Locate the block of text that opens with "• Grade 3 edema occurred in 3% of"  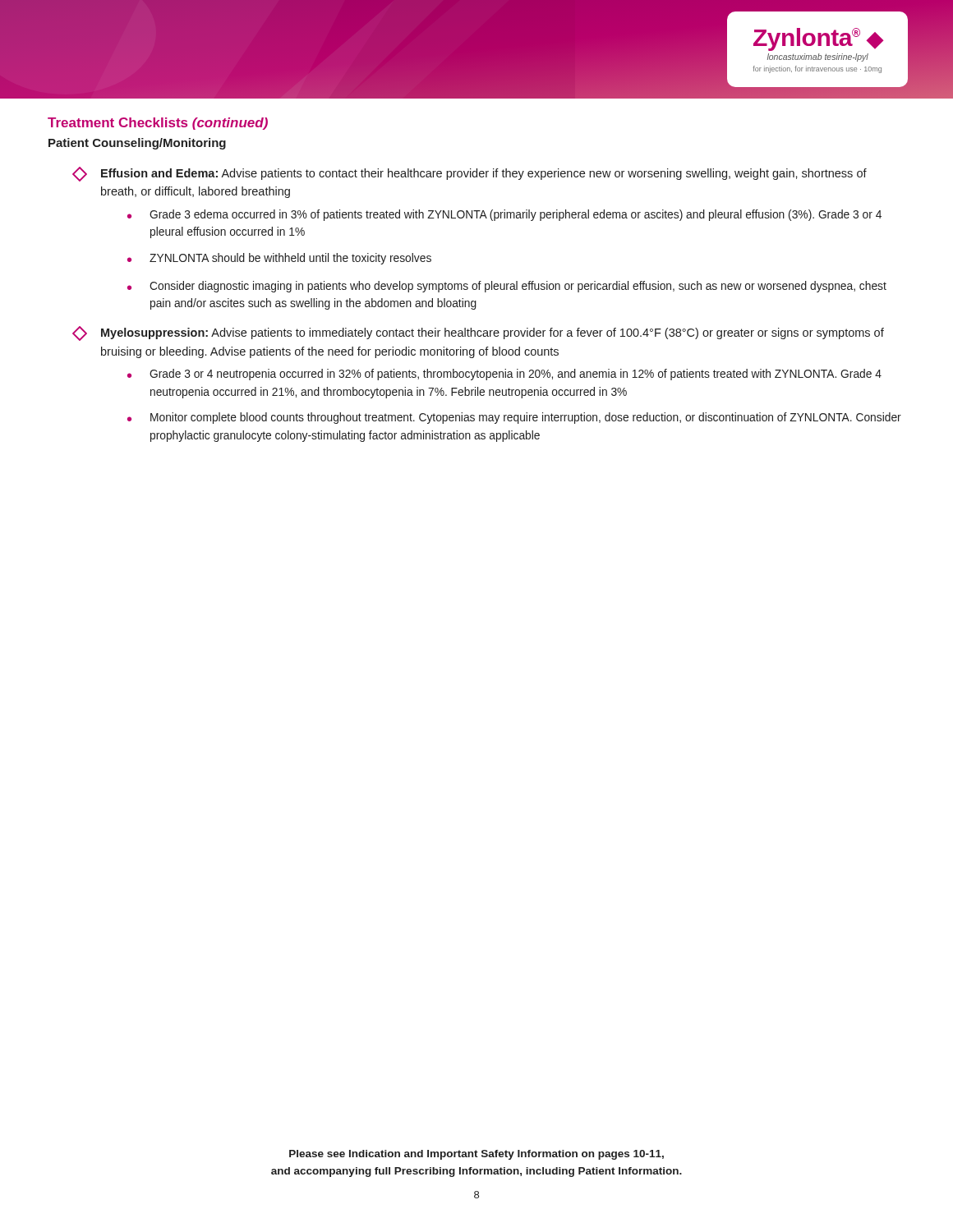pos(516,224)
